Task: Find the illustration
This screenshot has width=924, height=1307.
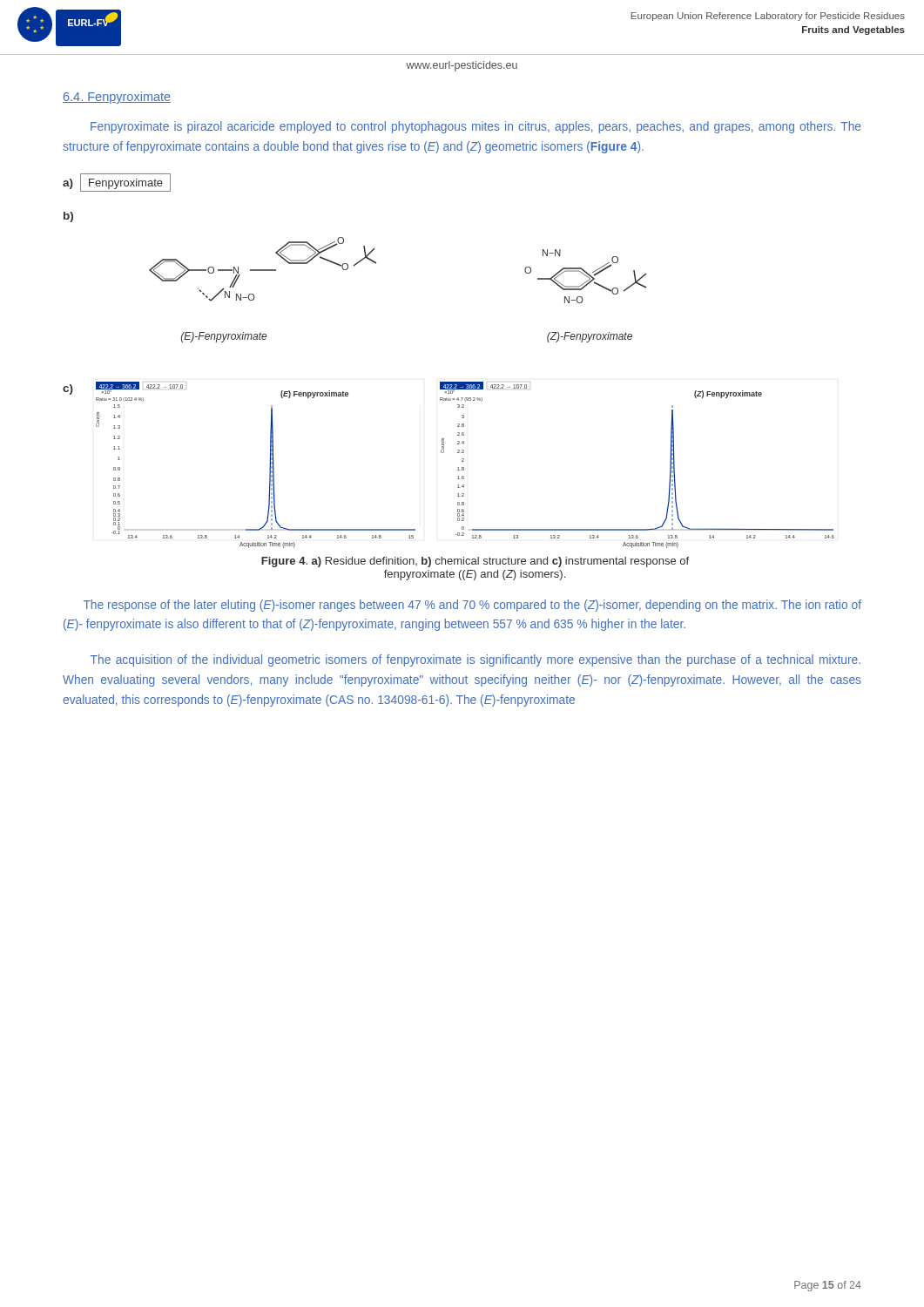Action: 462,286
